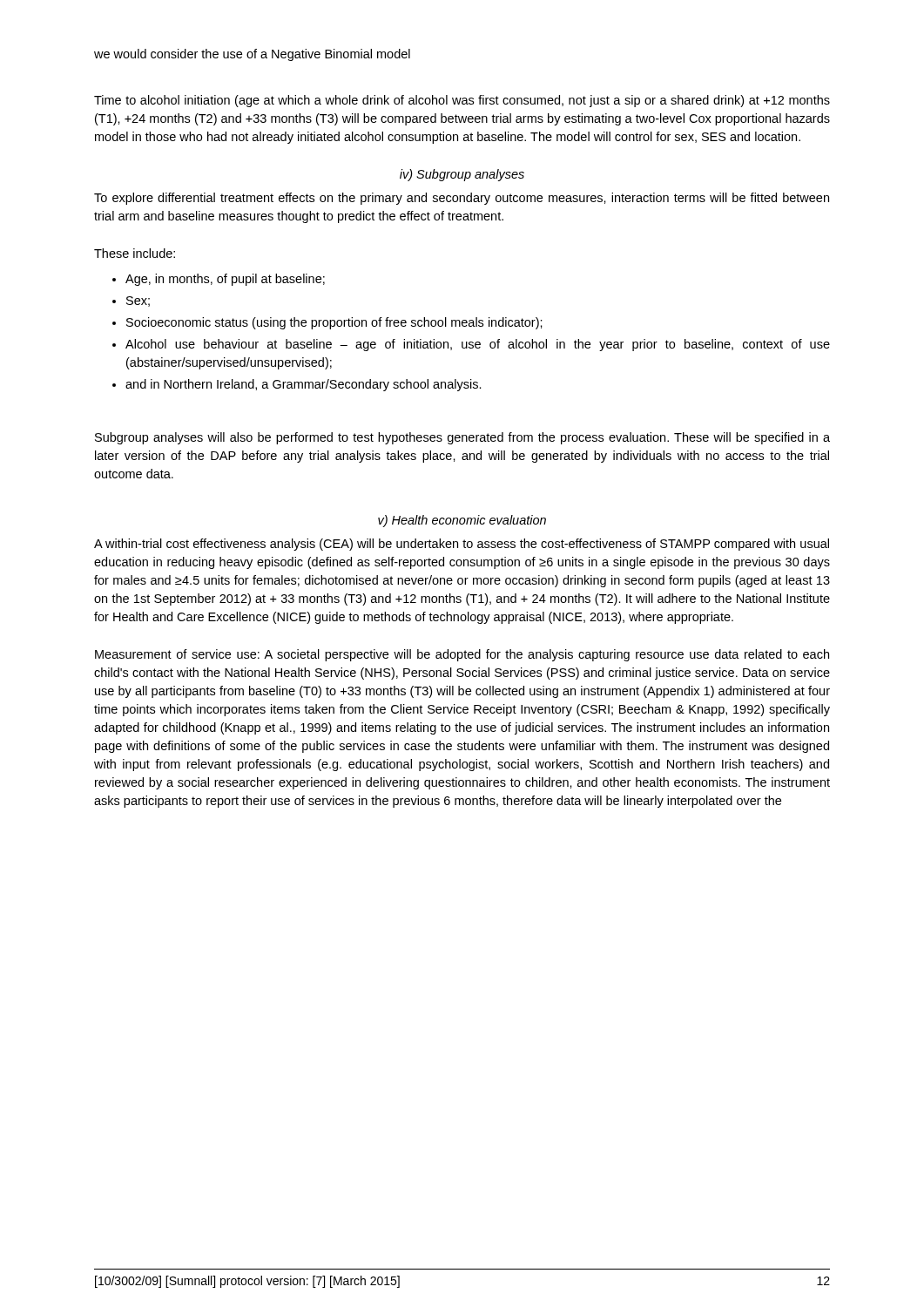The image size is (924, 1307).
Task: Point to the text starting "and in Northern Ireland, a Grammar/Secondary"
Action: pos(304,384)
